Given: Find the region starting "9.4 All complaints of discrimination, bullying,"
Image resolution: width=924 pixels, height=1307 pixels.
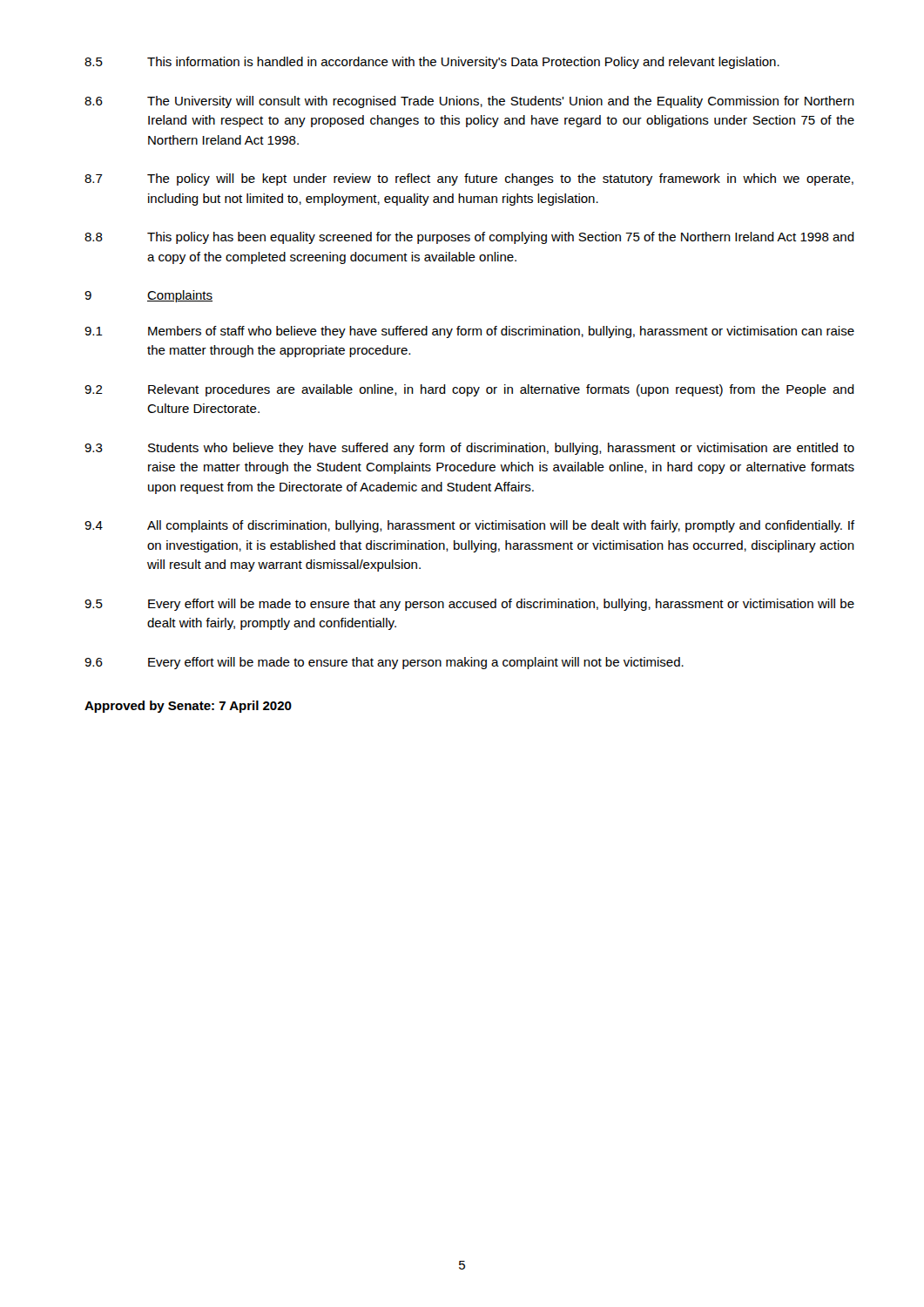Looking at the screenshot, I should (469, 545).
